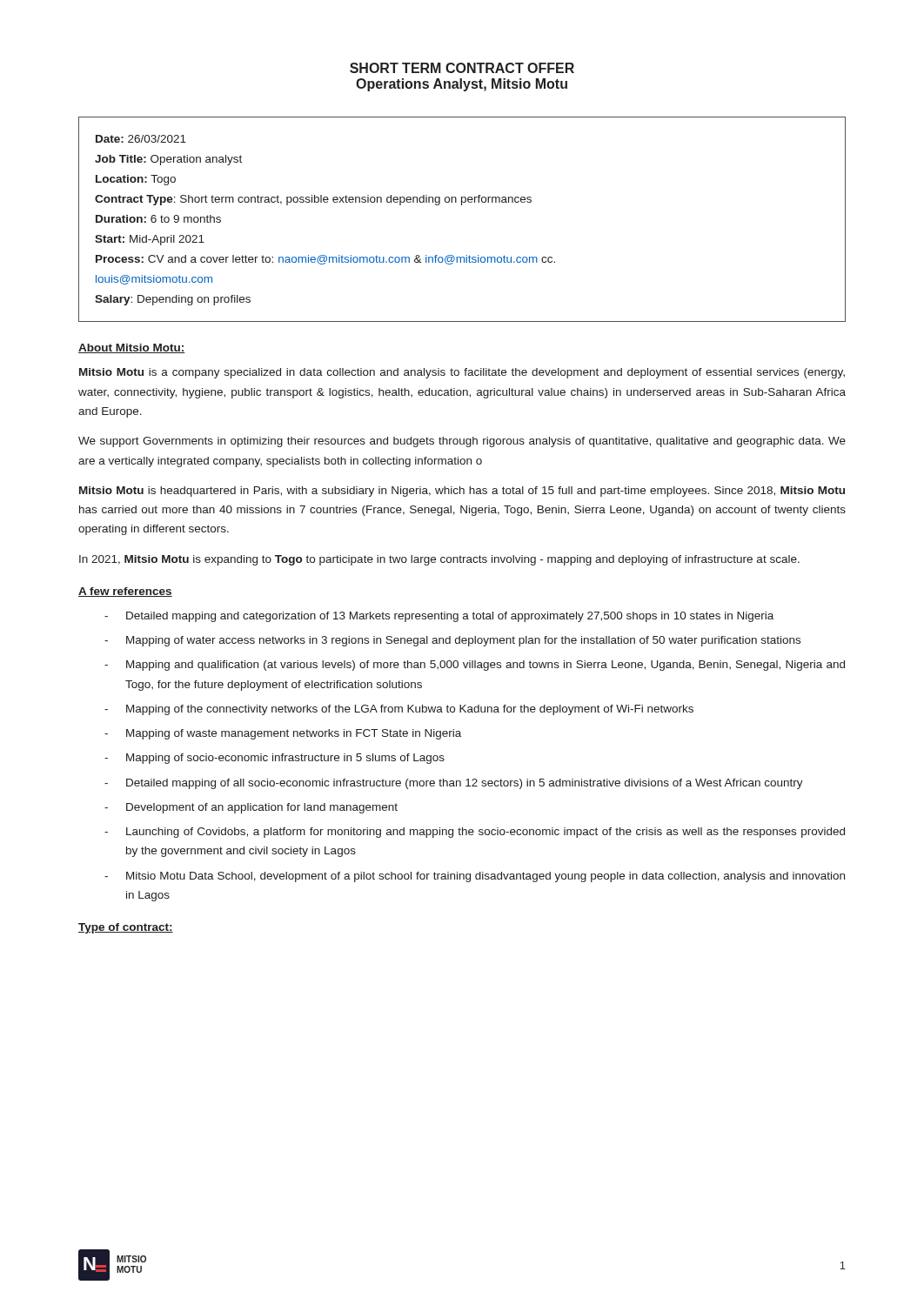Click on the table containing "Date: 26/03/2021 Job Title:"

click(x=462, y=219)
